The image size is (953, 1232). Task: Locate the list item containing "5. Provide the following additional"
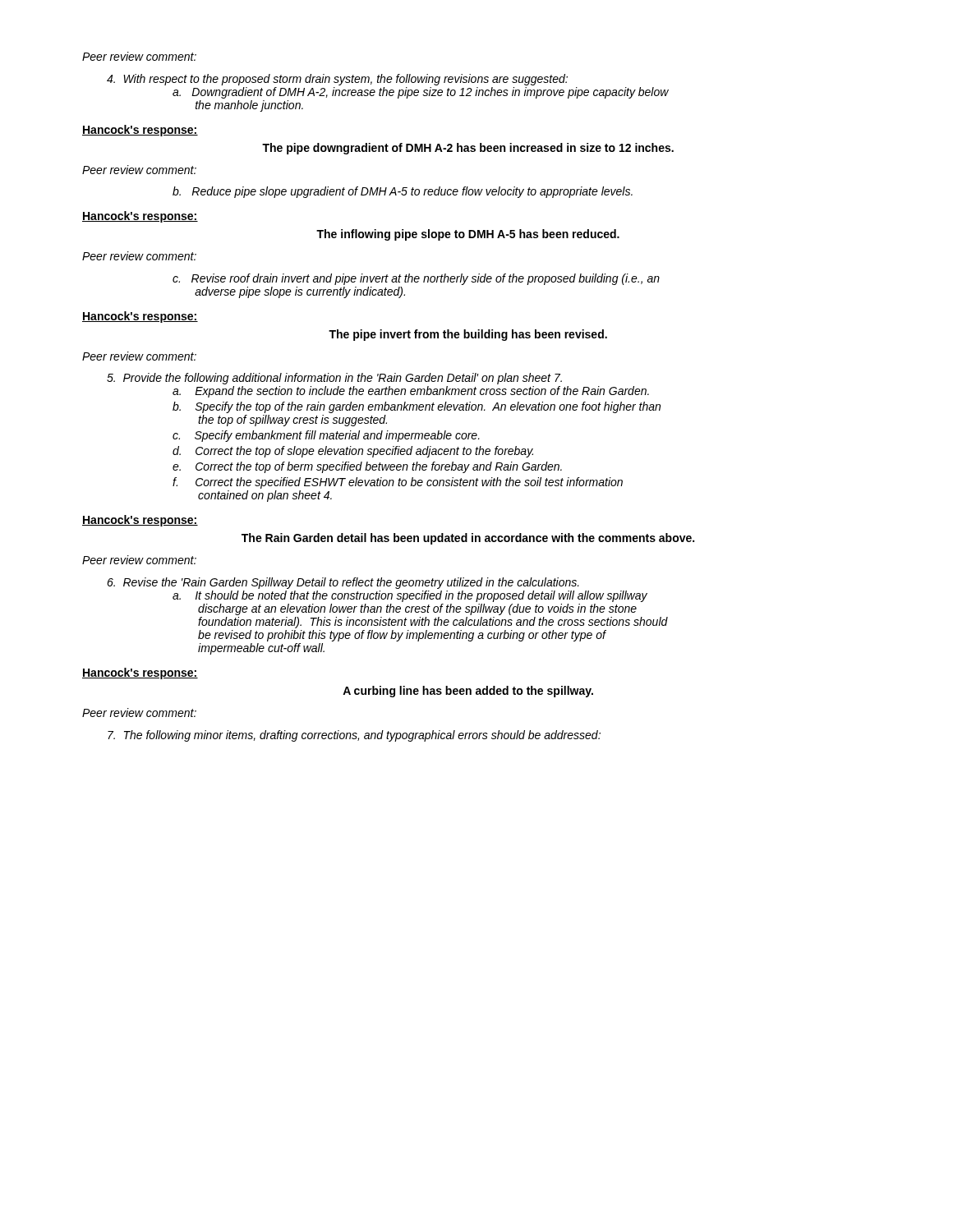coord(481,437)
